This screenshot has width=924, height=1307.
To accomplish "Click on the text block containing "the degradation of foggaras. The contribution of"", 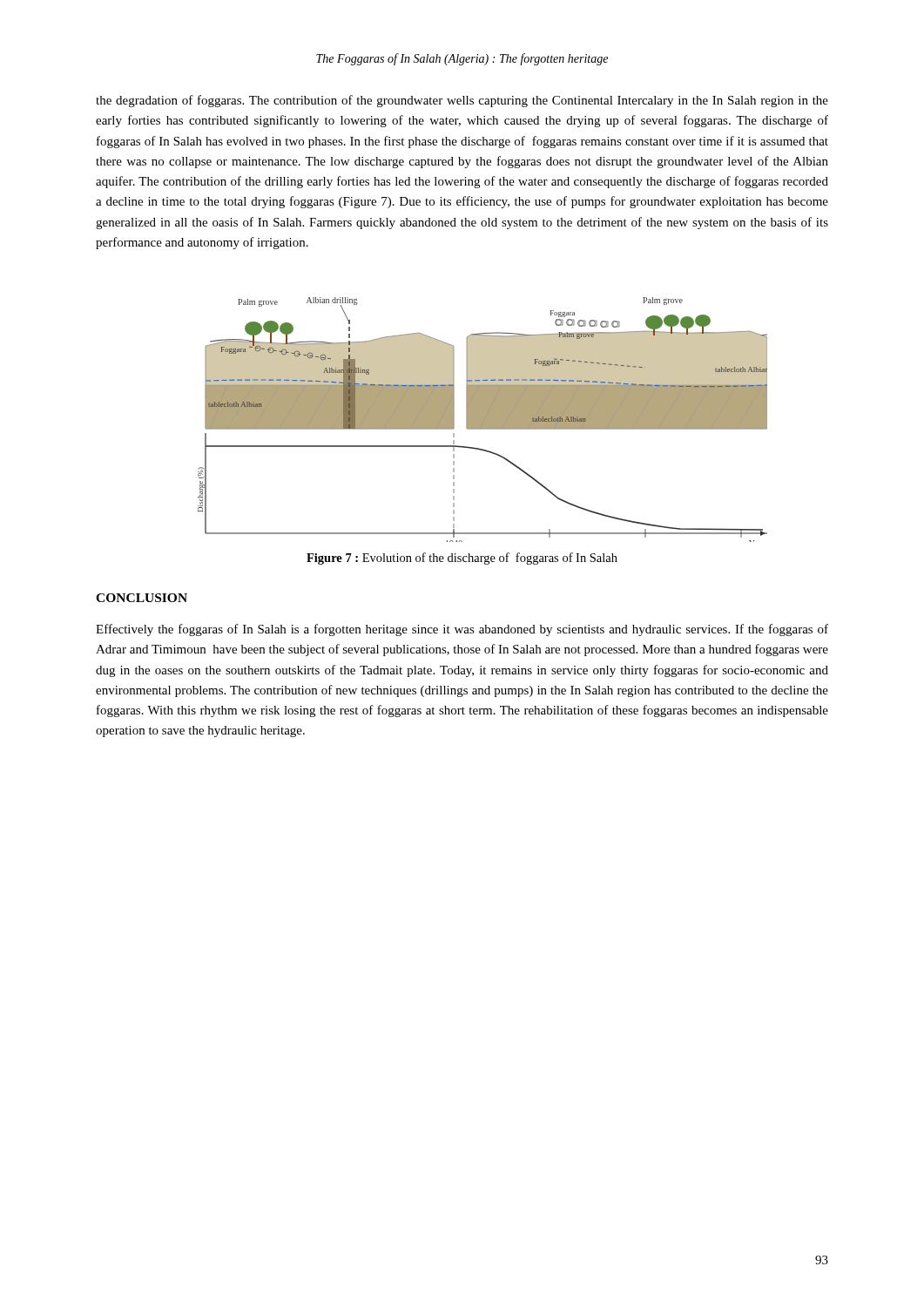I will 462,171.
